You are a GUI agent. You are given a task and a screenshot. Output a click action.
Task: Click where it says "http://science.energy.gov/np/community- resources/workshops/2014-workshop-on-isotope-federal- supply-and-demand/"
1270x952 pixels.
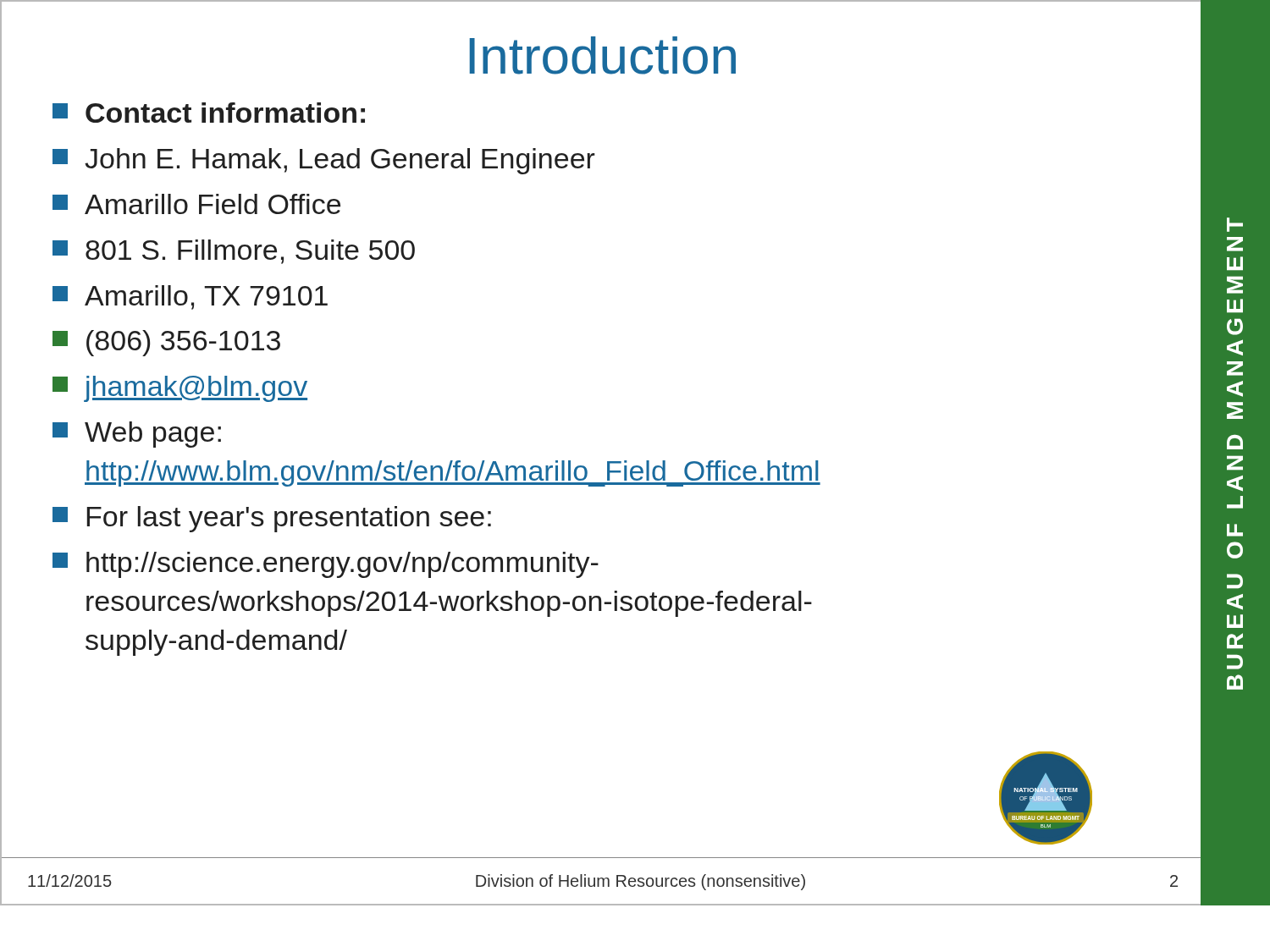tap(602, 601)
